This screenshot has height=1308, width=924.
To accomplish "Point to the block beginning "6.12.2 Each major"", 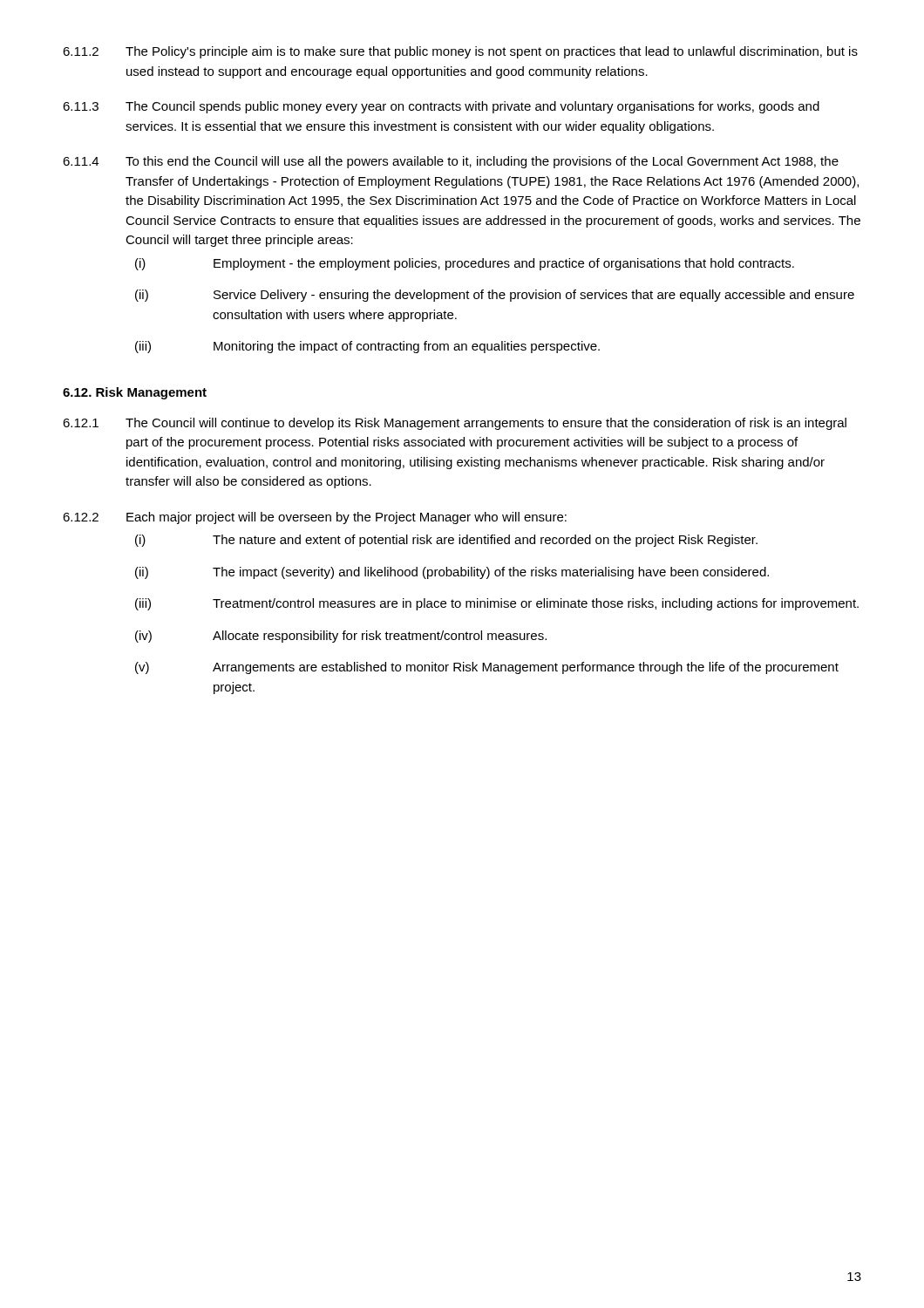I will tap(462, 608).
